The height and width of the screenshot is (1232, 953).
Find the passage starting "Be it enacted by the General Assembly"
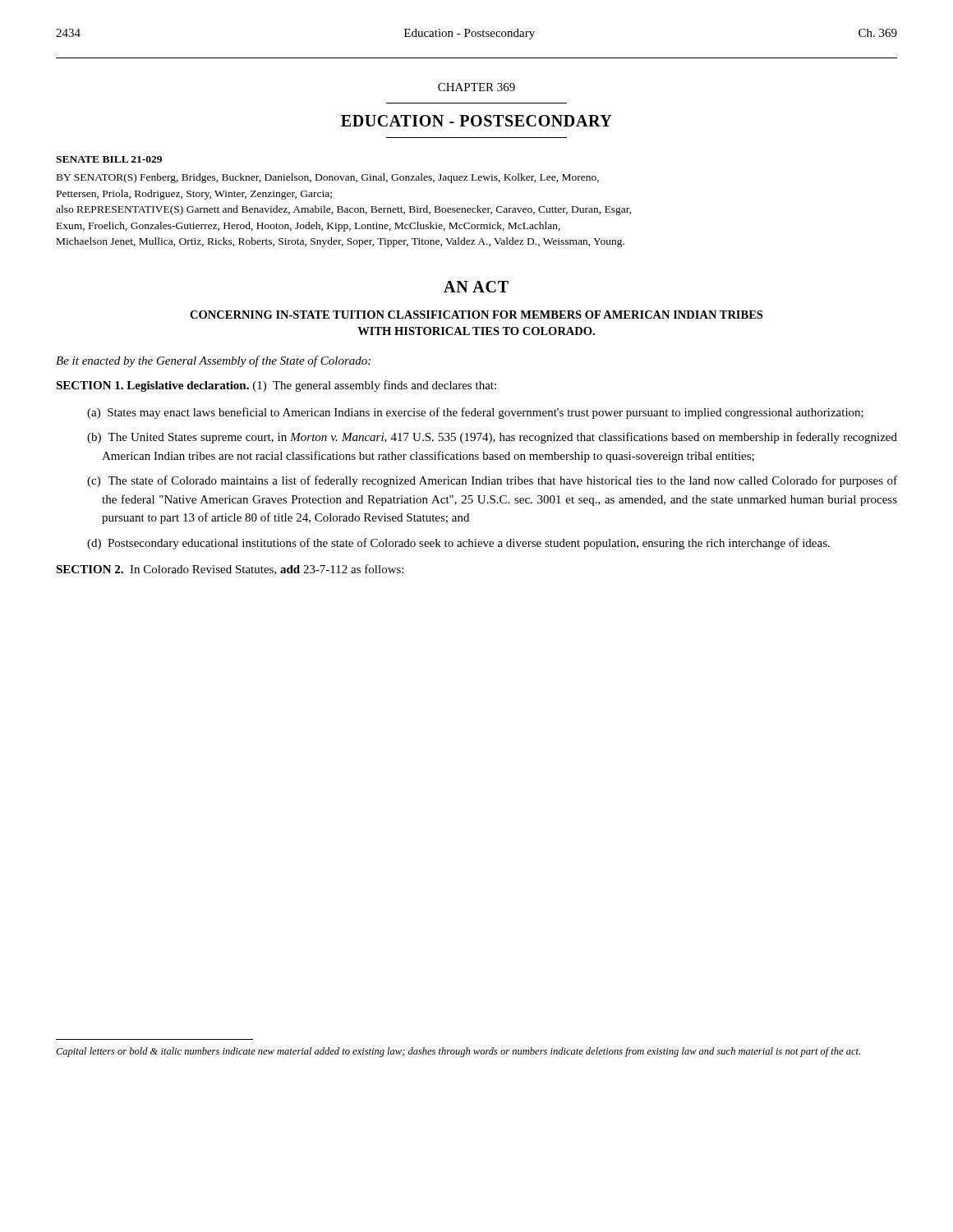214,361
